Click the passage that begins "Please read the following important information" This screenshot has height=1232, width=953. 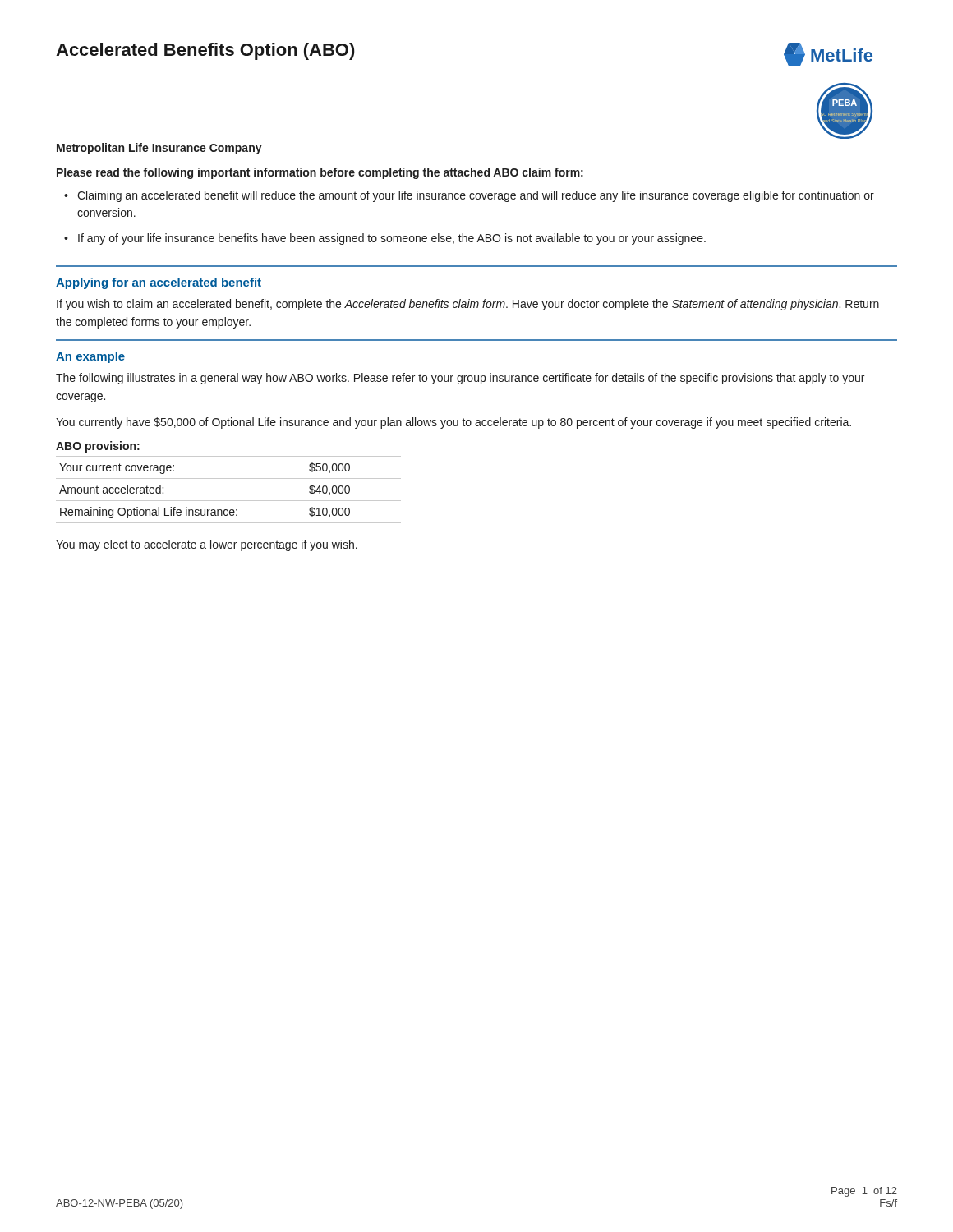click(x=320, y=172)
